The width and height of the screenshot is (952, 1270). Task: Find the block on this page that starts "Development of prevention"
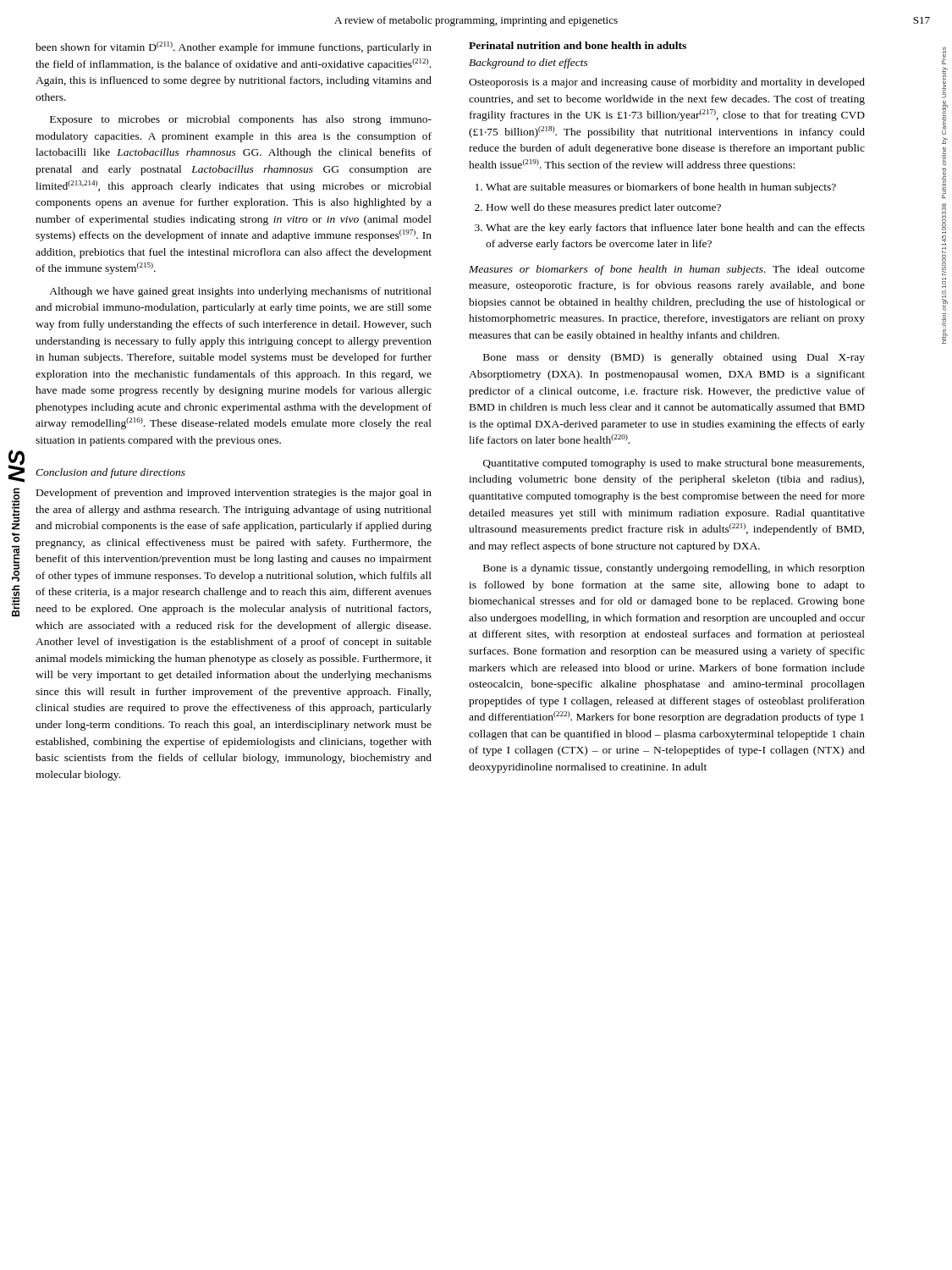coord(234,633)
